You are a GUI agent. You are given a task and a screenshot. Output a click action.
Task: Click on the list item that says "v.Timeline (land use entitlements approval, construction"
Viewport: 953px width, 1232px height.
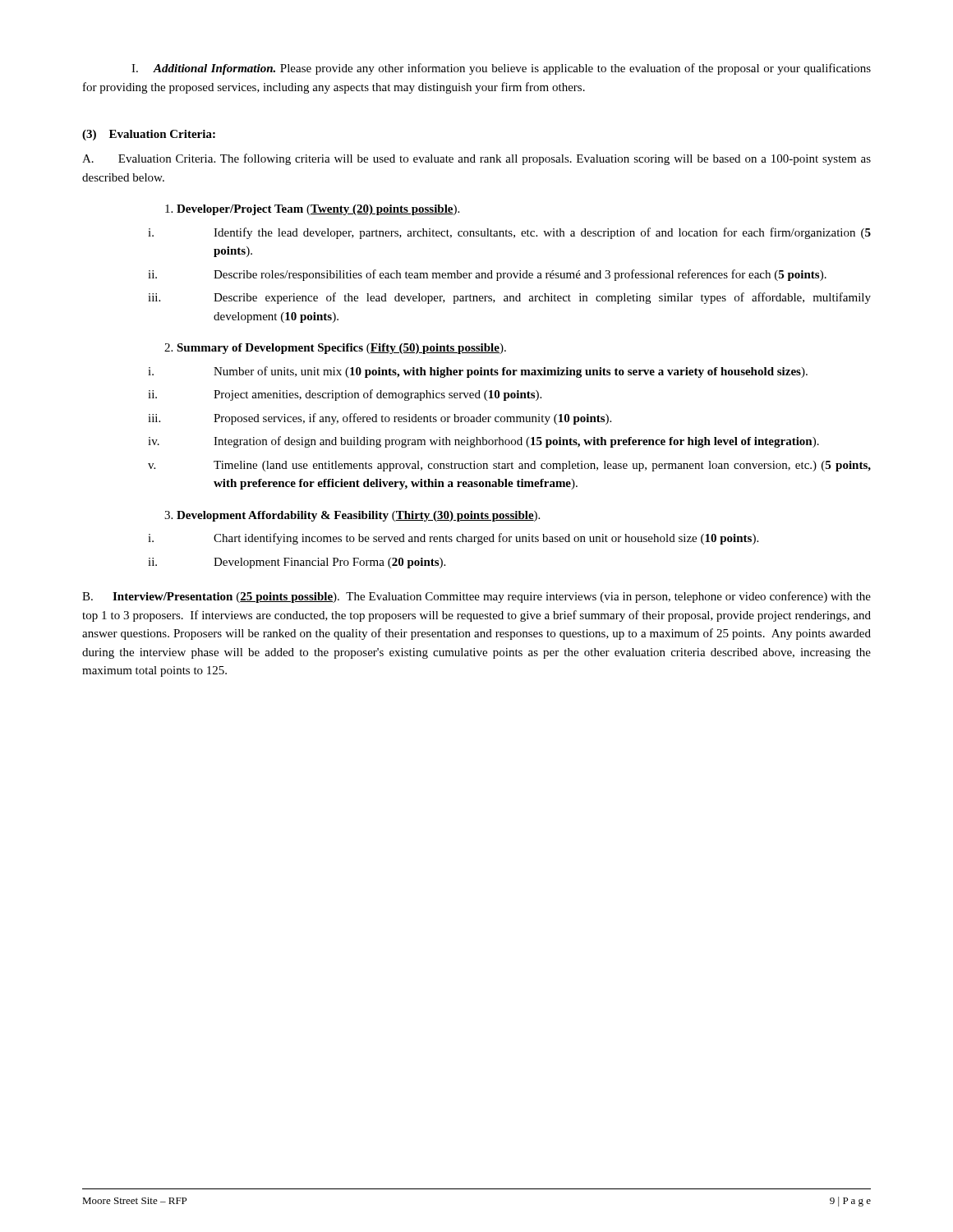tap(542, 472)
